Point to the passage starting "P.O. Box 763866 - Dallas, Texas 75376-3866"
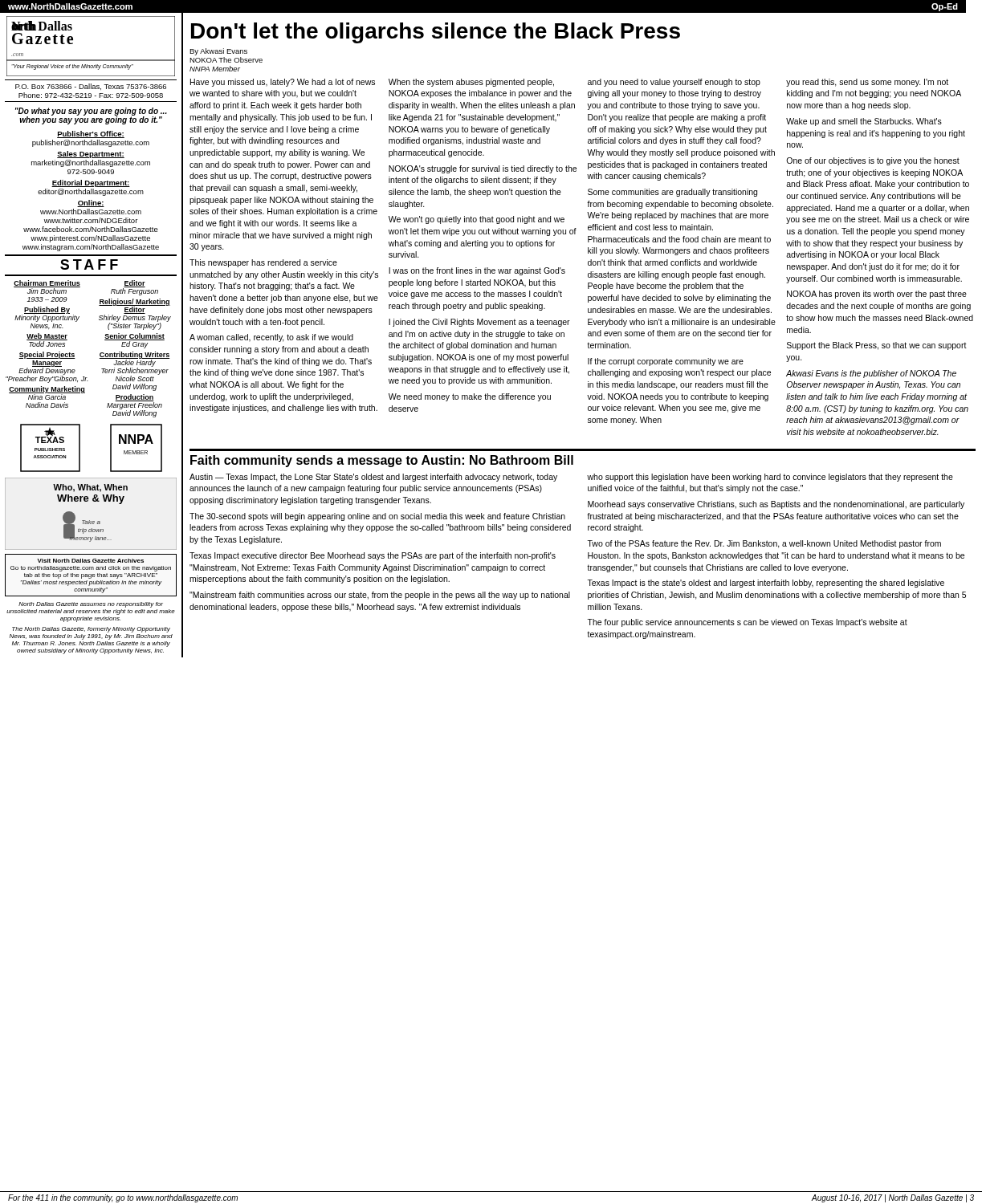The height and width of the screenshot is (1204, 982). pos(91,91)
